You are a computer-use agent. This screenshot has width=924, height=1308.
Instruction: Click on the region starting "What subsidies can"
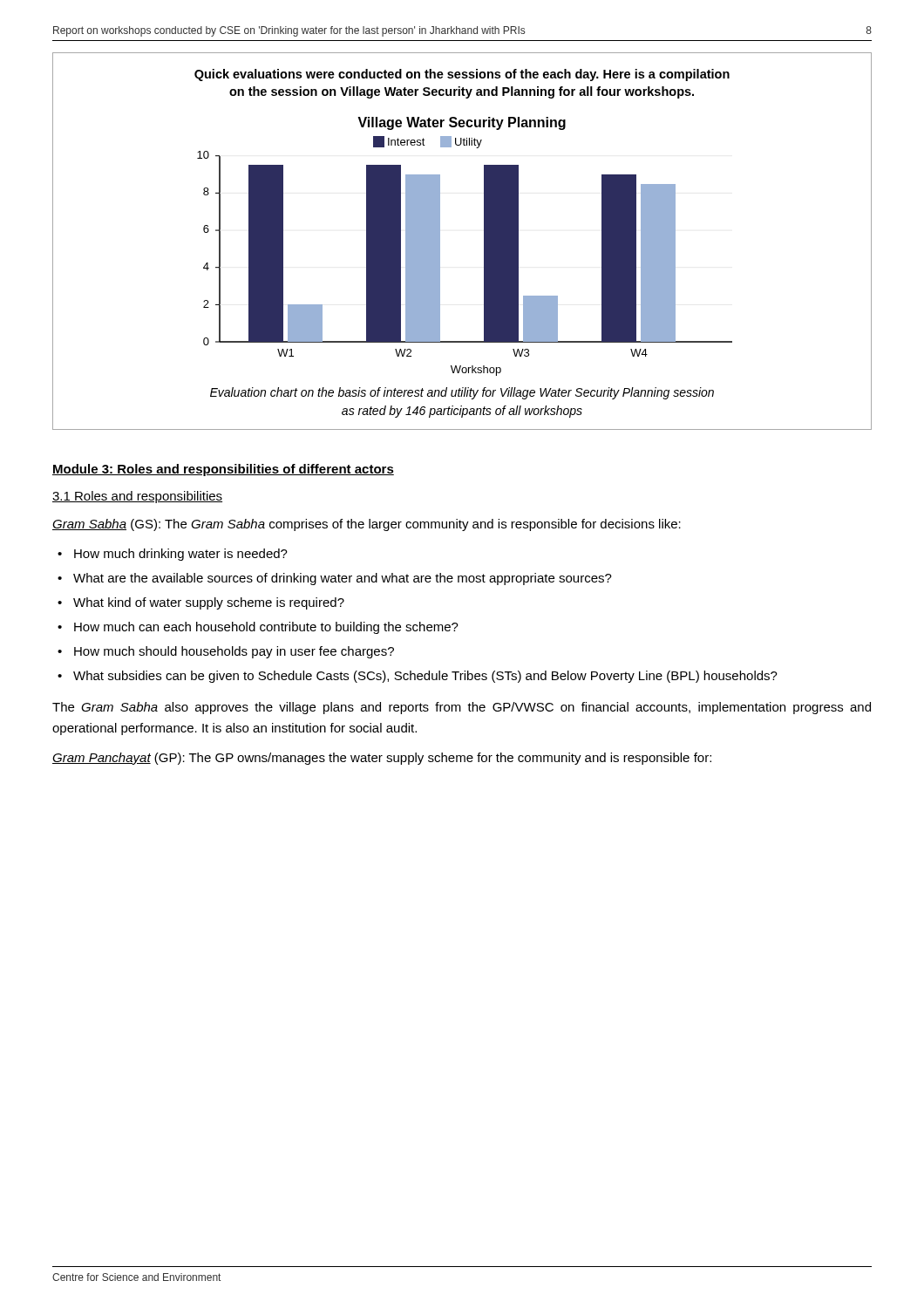point(425,675)
